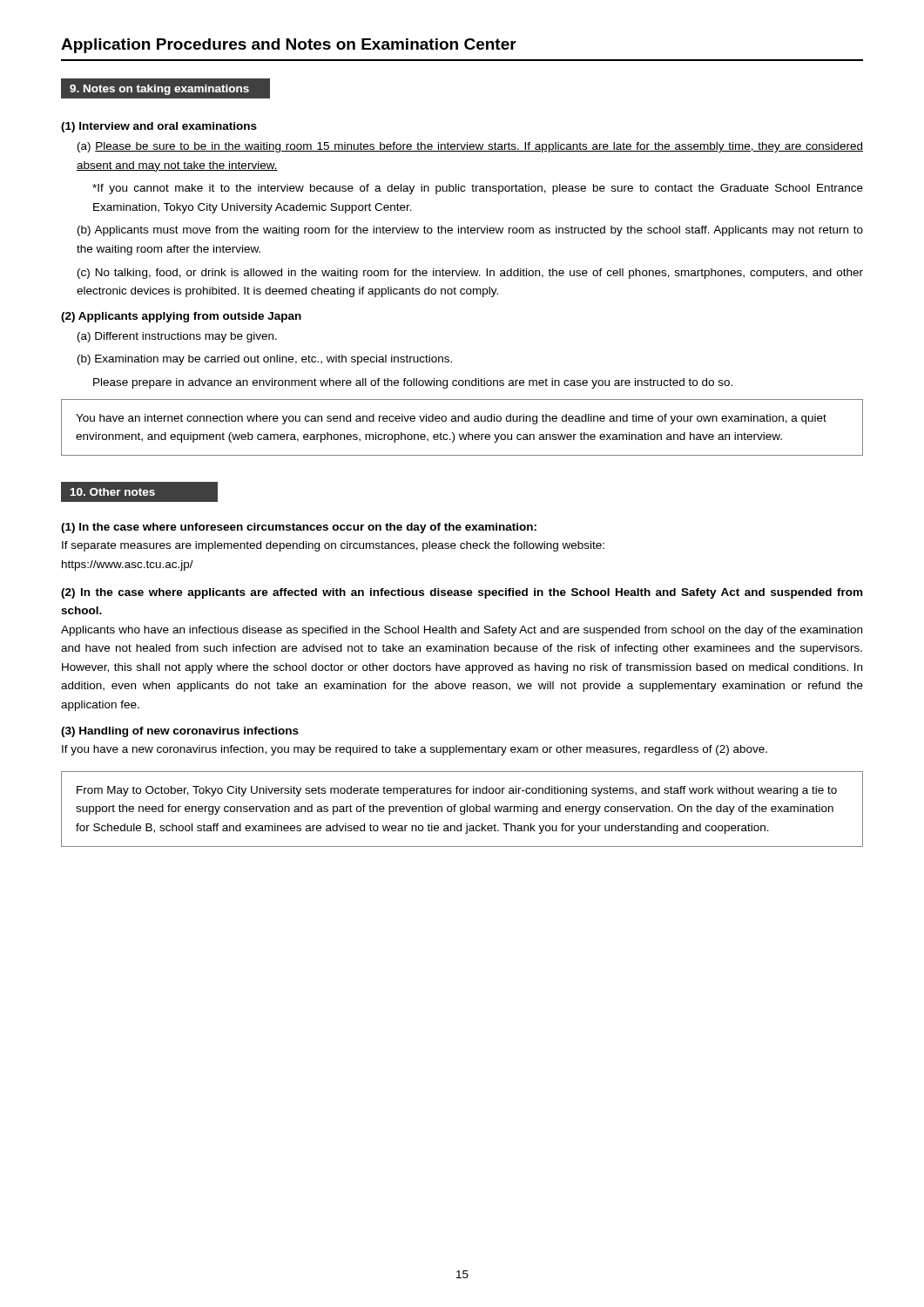Click the passage that begins "Please prepare in advance an environment where all"
The height and width of the screenshot is (1307, 924).
pyautogui.click(x=413, y=382)
